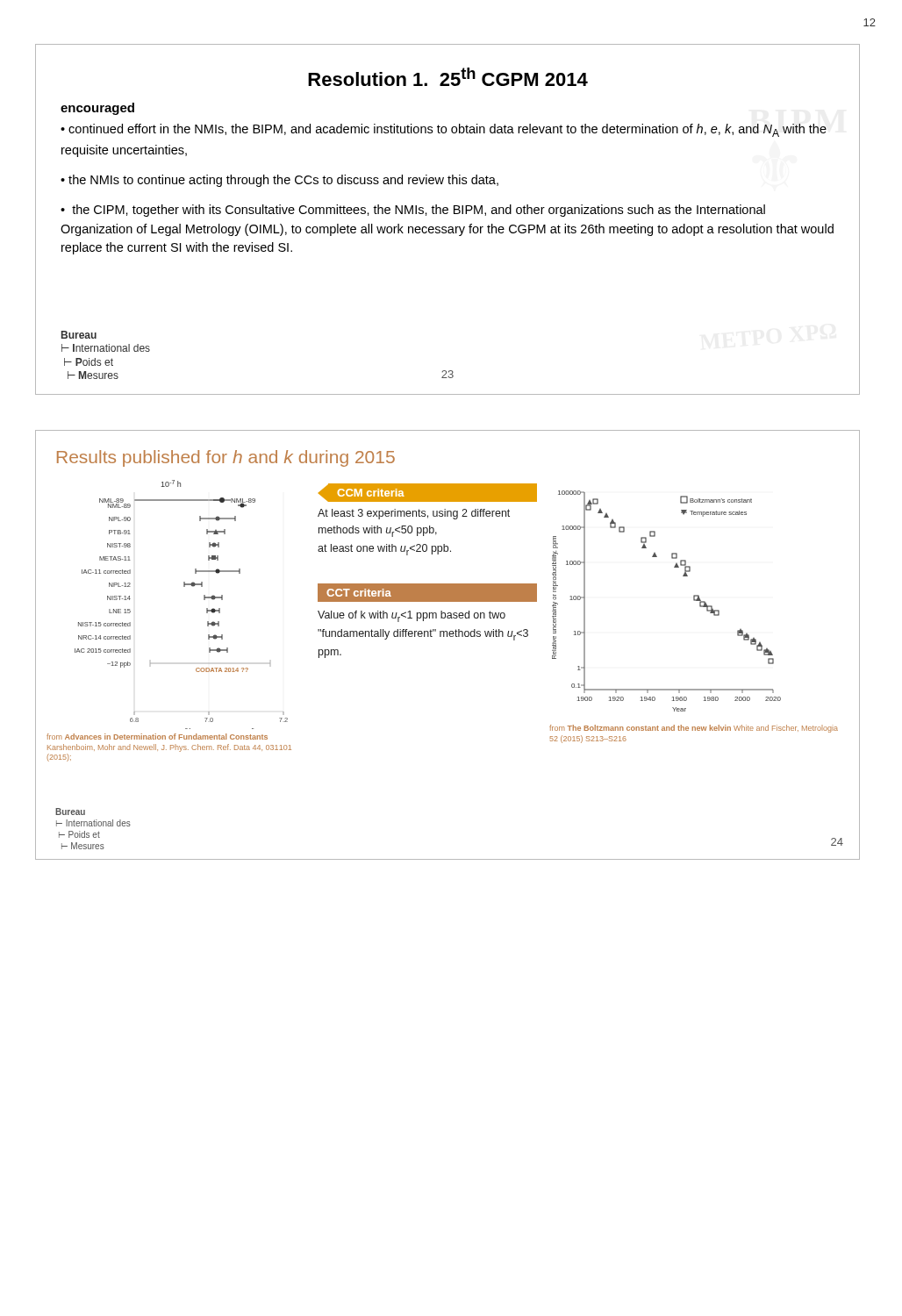Point to the region starting "• the NMIs to continue acting"
The image size is (902, 1316).
280,180
